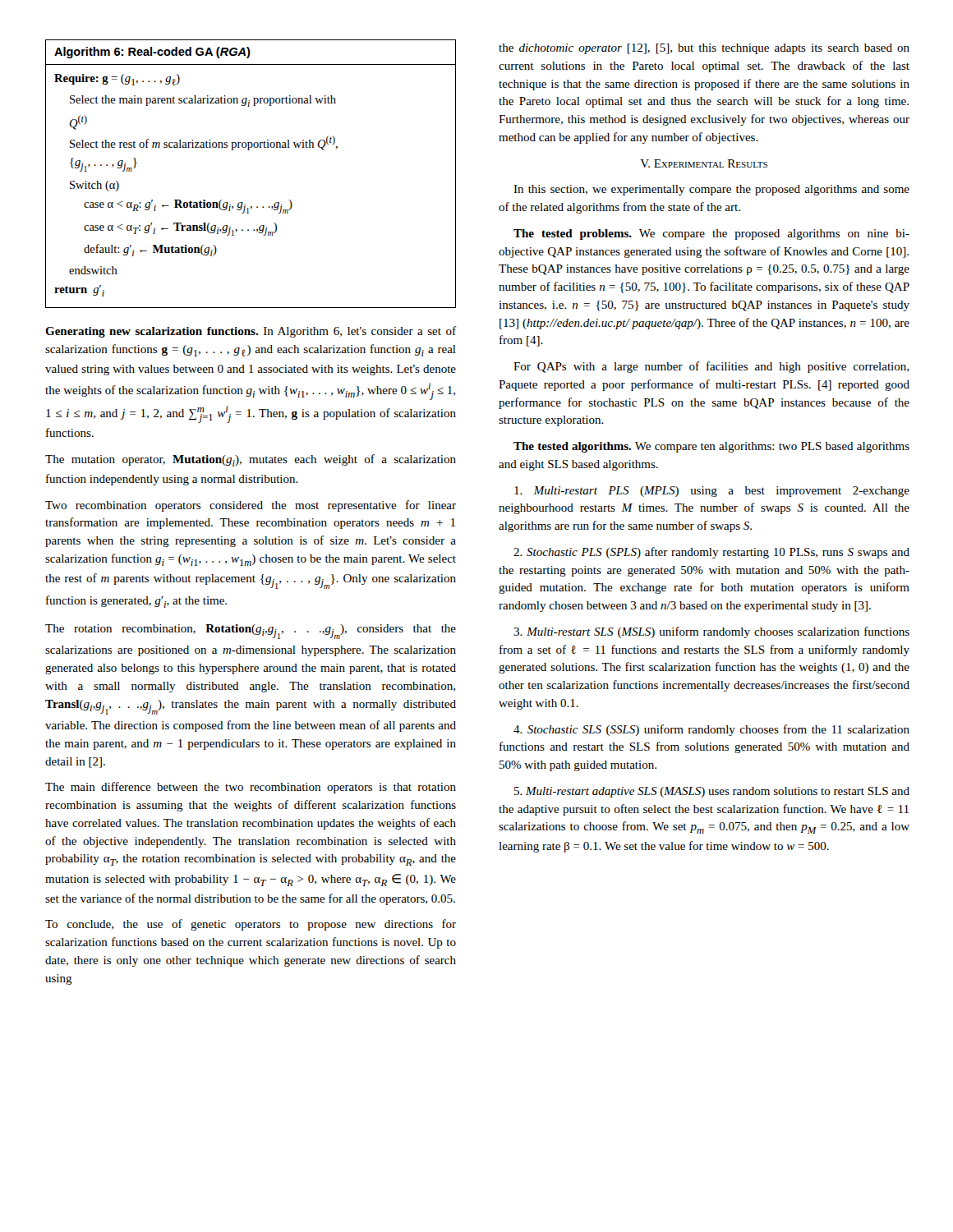Where is the passage that starts "2. Stochastic PLS (SPLS) after randomly restarting 10"?
The width and height of the screenshot is (953, 1232).
(704, 579)
